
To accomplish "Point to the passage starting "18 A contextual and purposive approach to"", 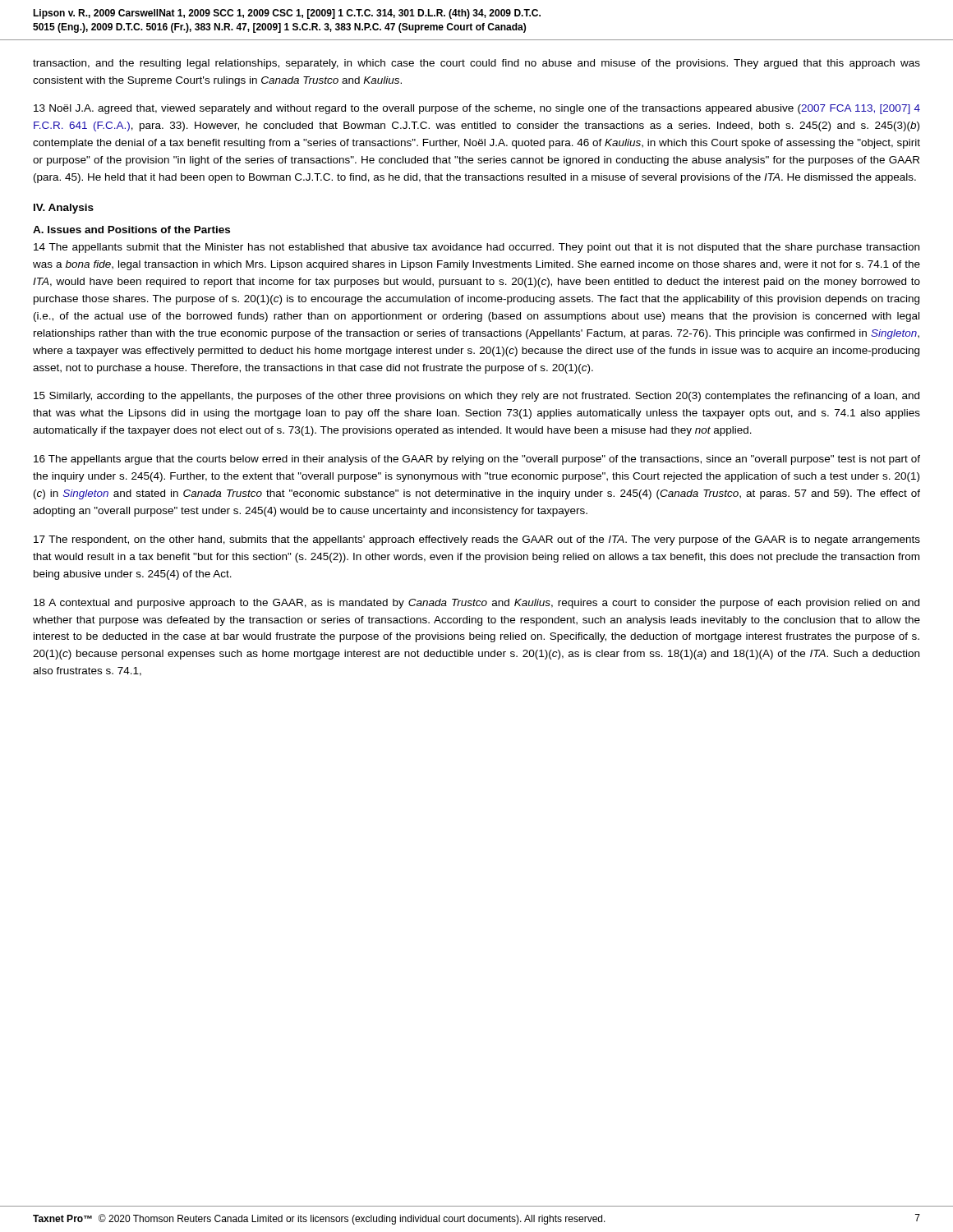I will point(476,637).
